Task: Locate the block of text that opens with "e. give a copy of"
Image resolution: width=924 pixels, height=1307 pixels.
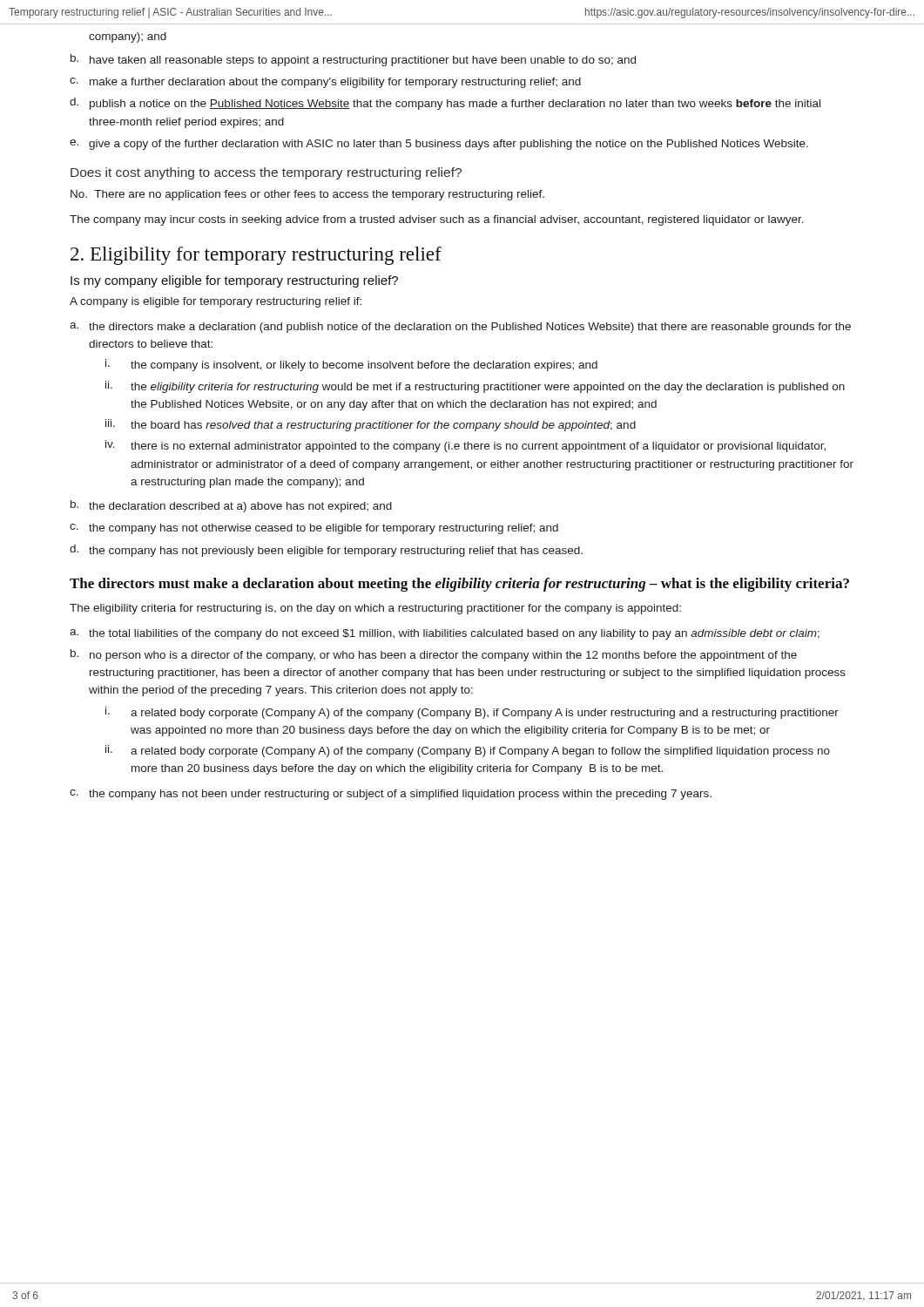Action: tap(462, 144)
